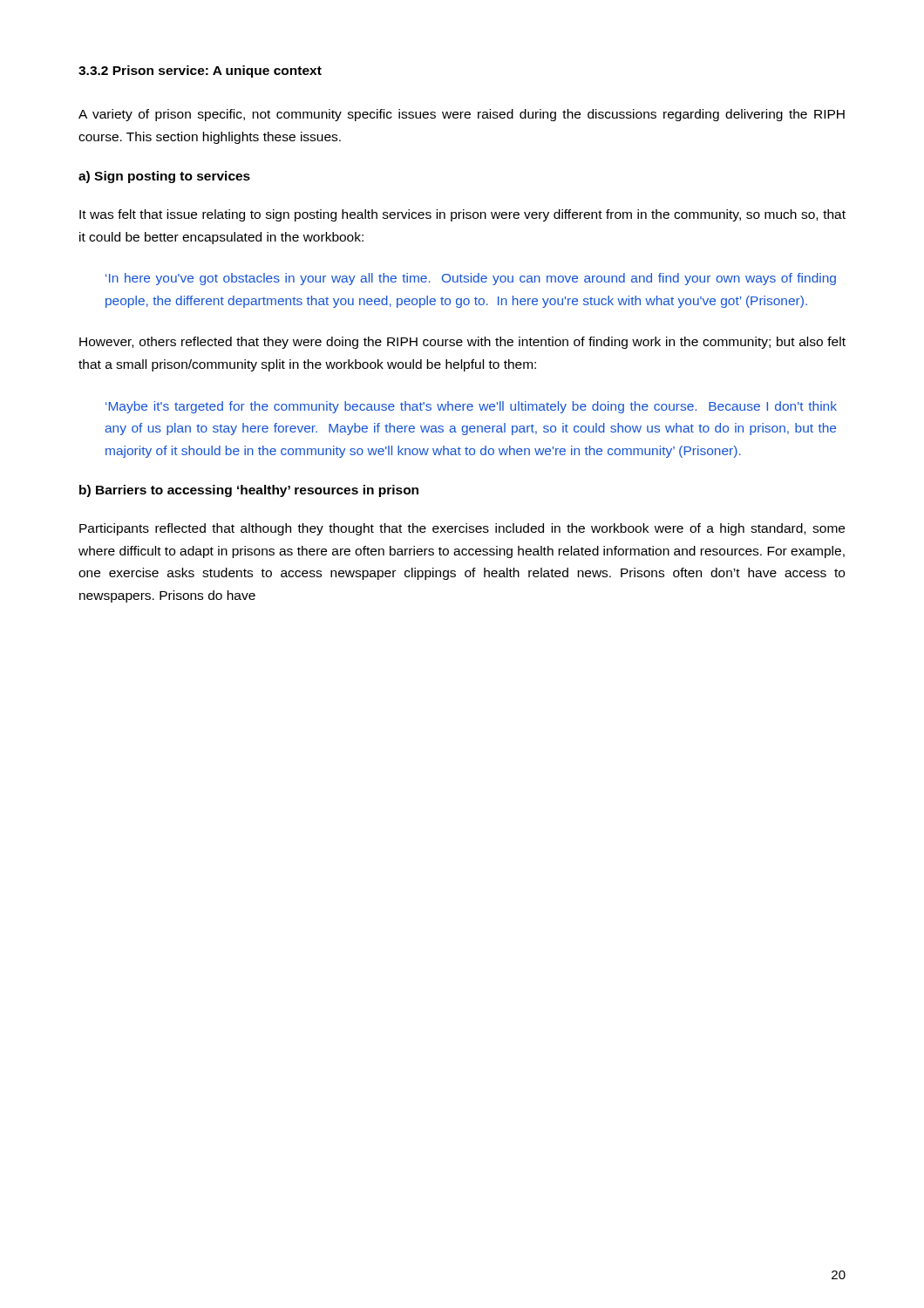Where is the section header that starts "b) Barriers to"?
Screen dimensions: 1308x924
tap(249, 490)
